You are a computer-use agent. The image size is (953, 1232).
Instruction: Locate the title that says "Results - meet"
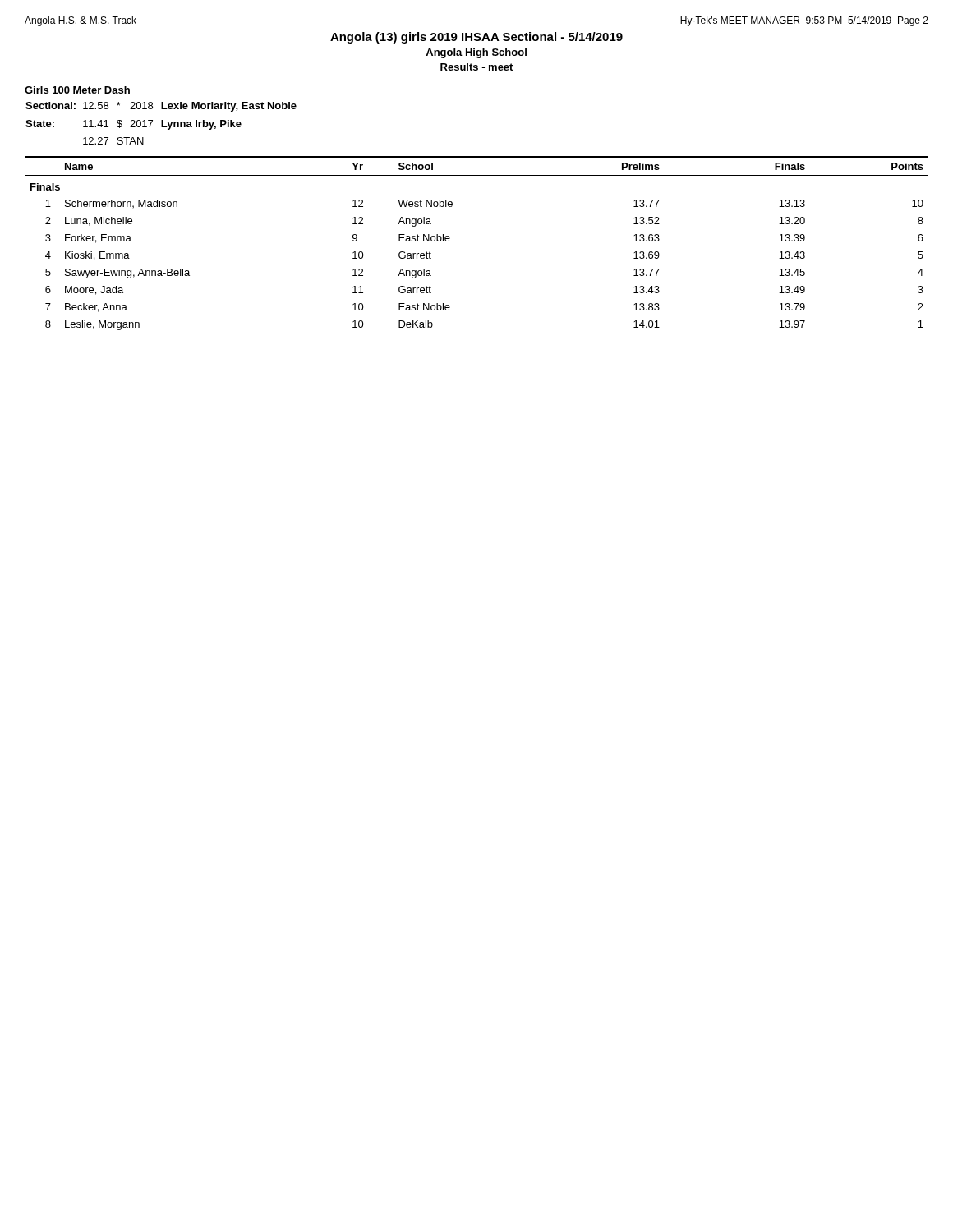pyautogui.click(x=476, y=67)
